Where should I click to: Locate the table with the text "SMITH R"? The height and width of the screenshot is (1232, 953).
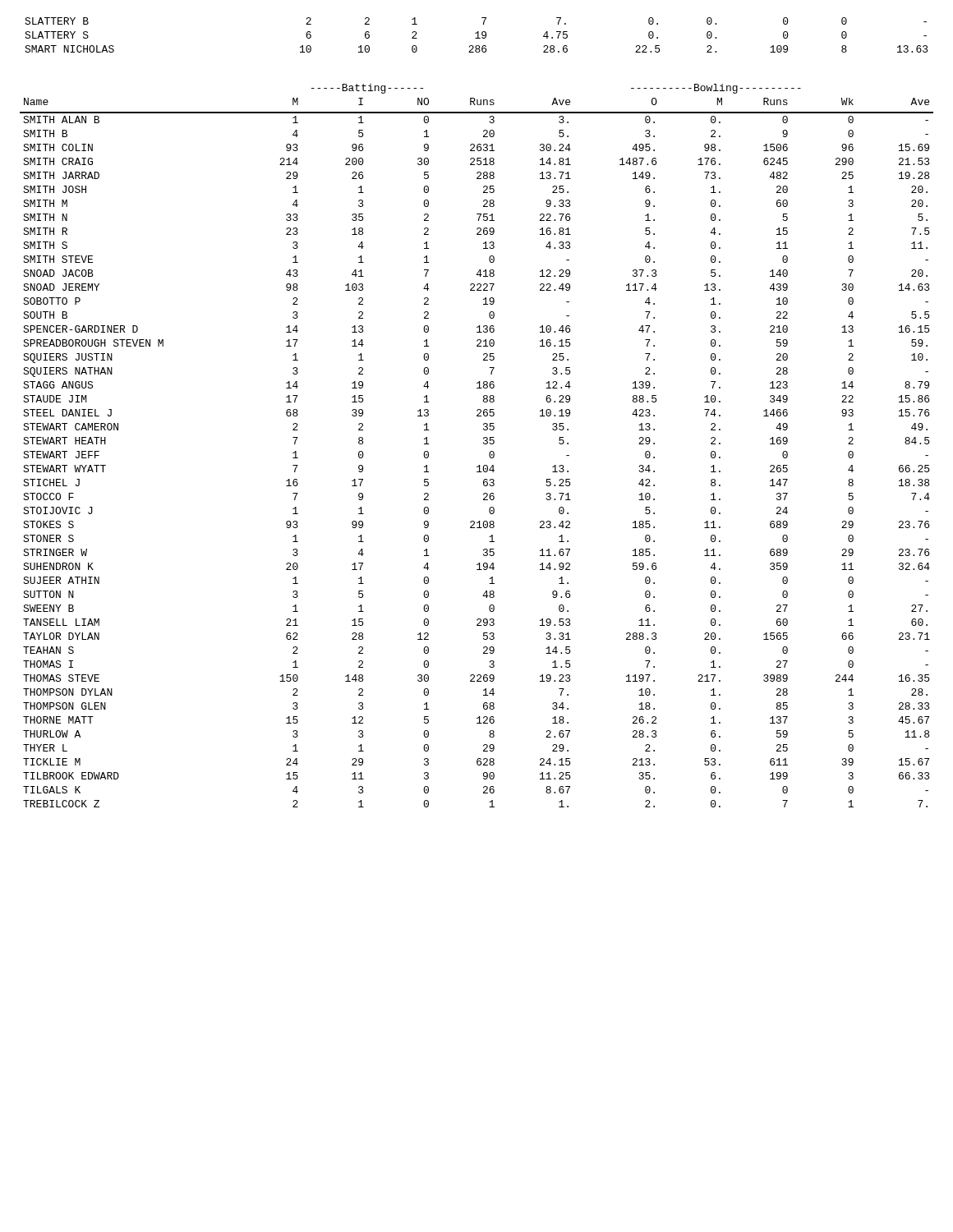click(476, 446)
